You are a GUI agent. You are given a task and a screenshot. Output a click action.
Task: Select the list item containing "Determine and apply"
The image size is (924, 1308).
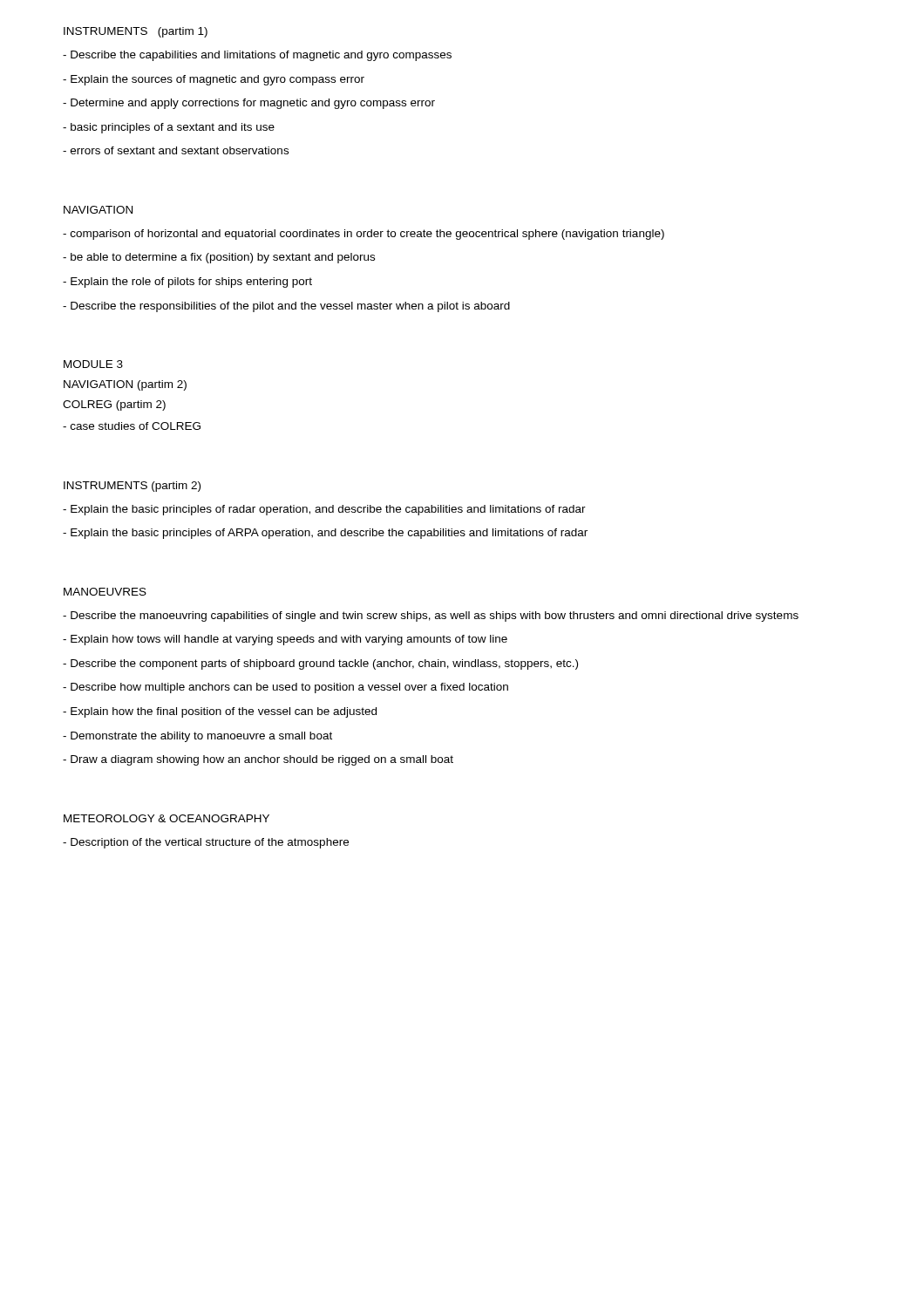pos(249,103)
